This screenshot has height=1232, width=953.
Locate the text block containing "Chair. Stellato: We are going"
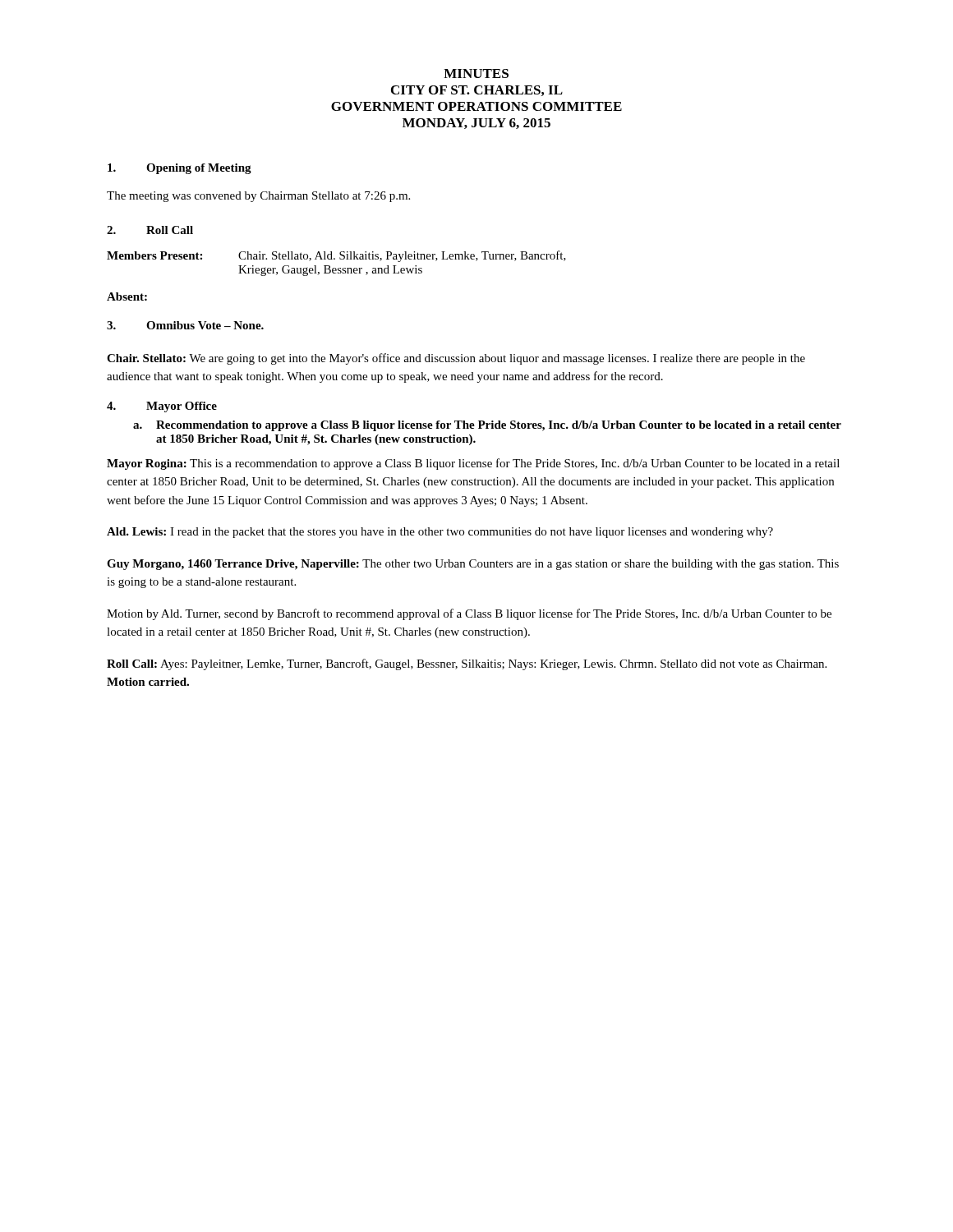[456, 367]
